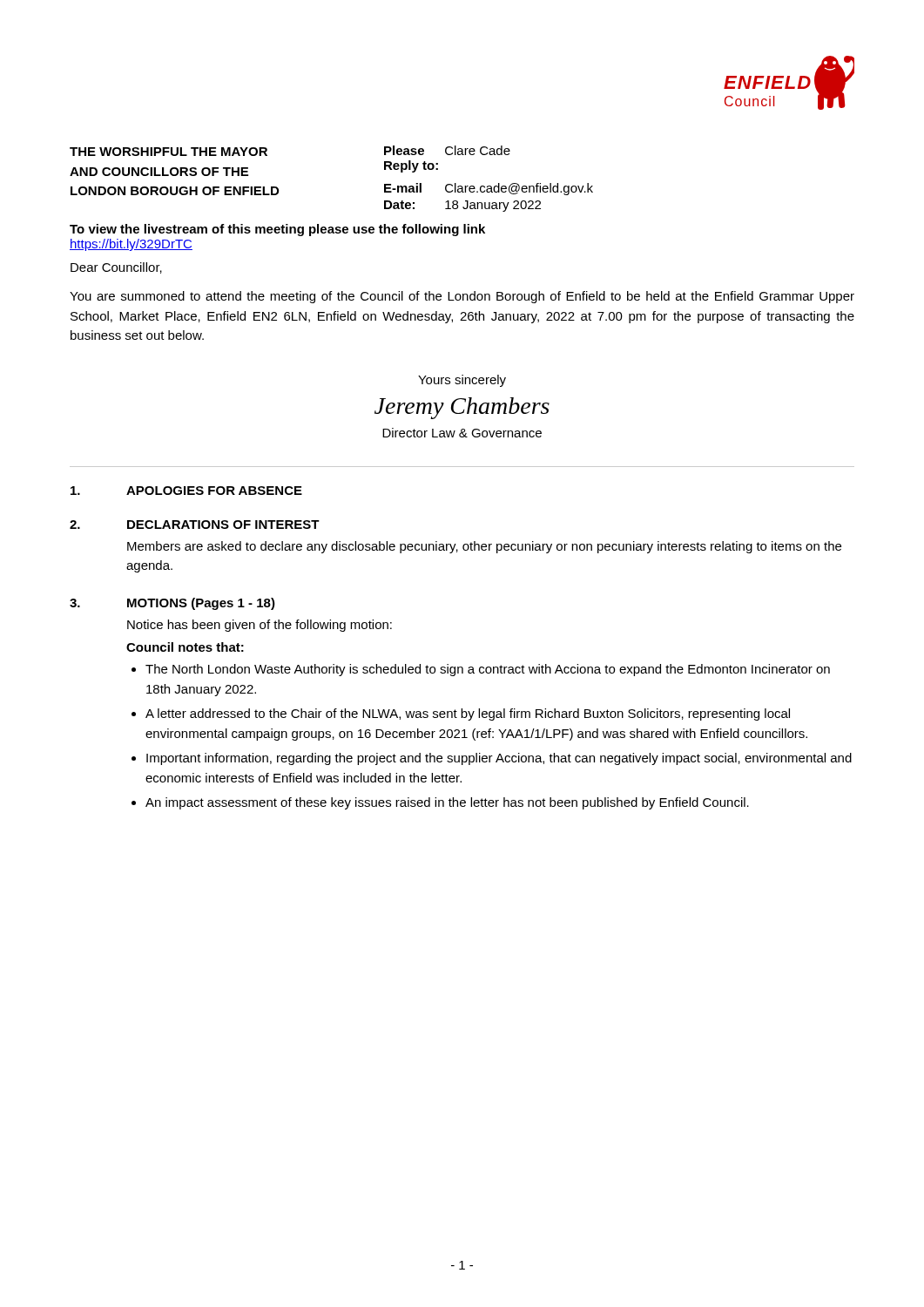Select the table
Viewport: 924px width, 1307px height.
point(491,177)
